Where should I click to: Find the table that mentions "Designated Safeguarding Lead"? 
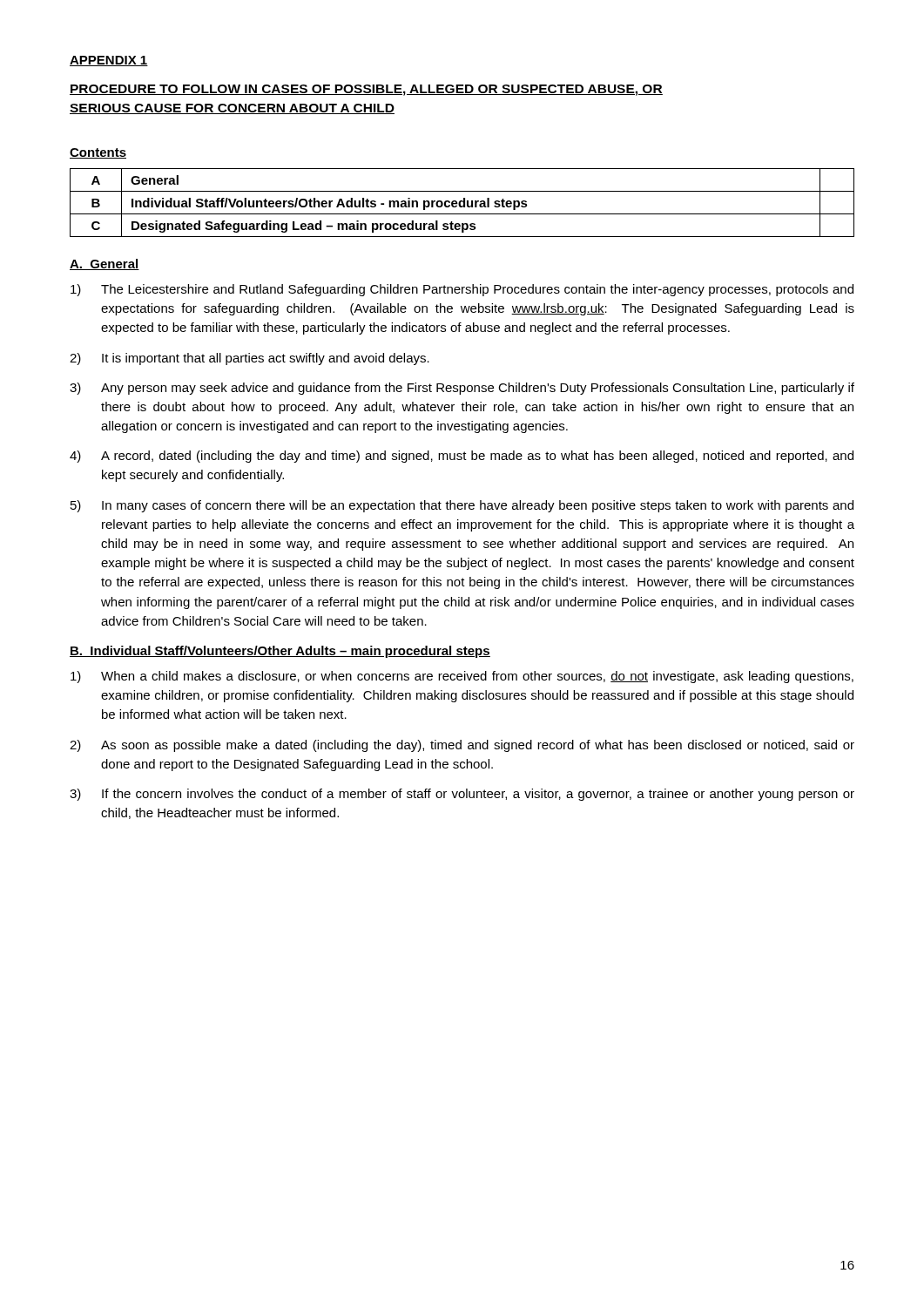[462, 203]
